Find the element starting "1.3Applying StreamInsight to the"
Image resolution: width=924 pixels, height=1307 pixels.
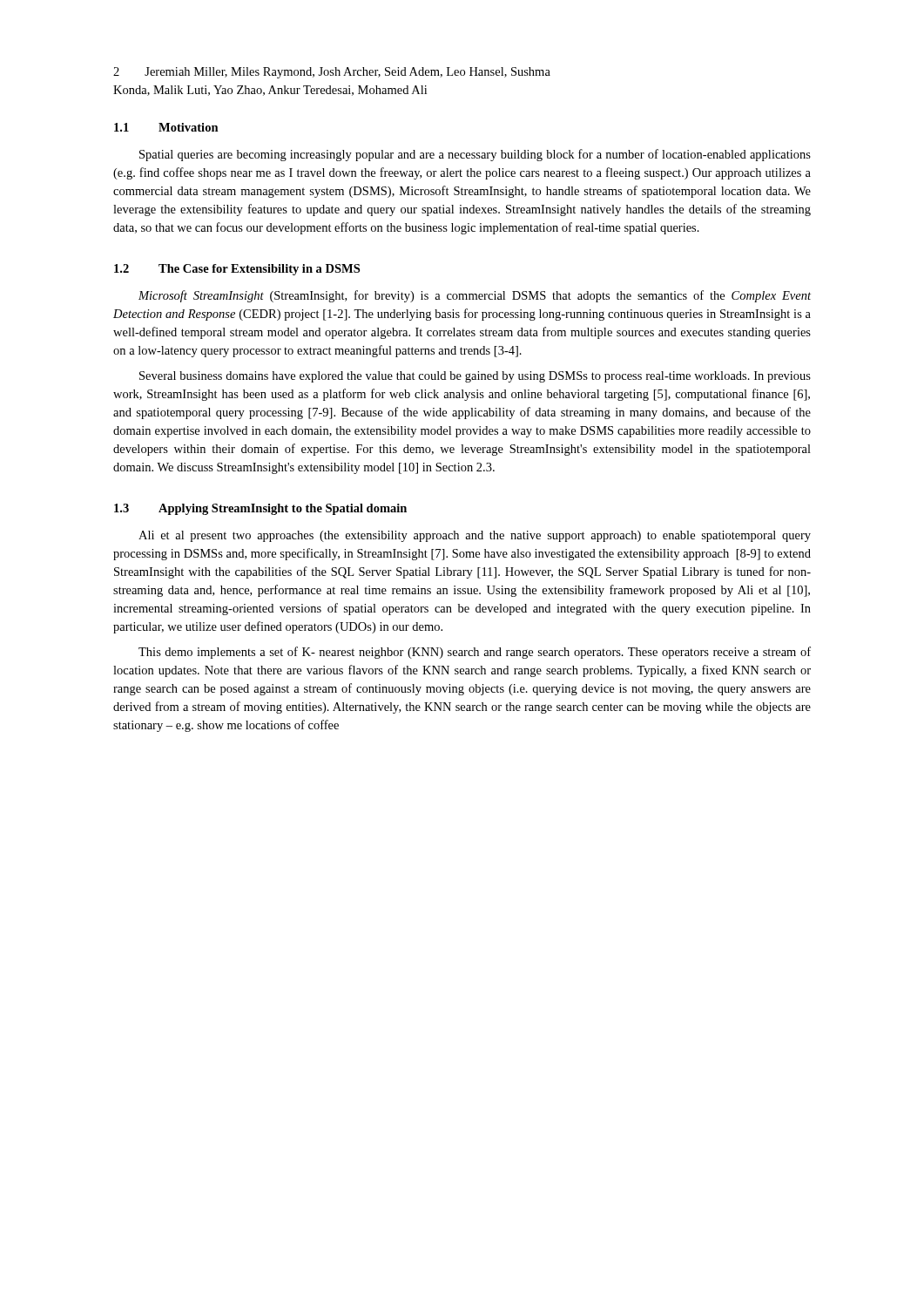pos(260,509)
